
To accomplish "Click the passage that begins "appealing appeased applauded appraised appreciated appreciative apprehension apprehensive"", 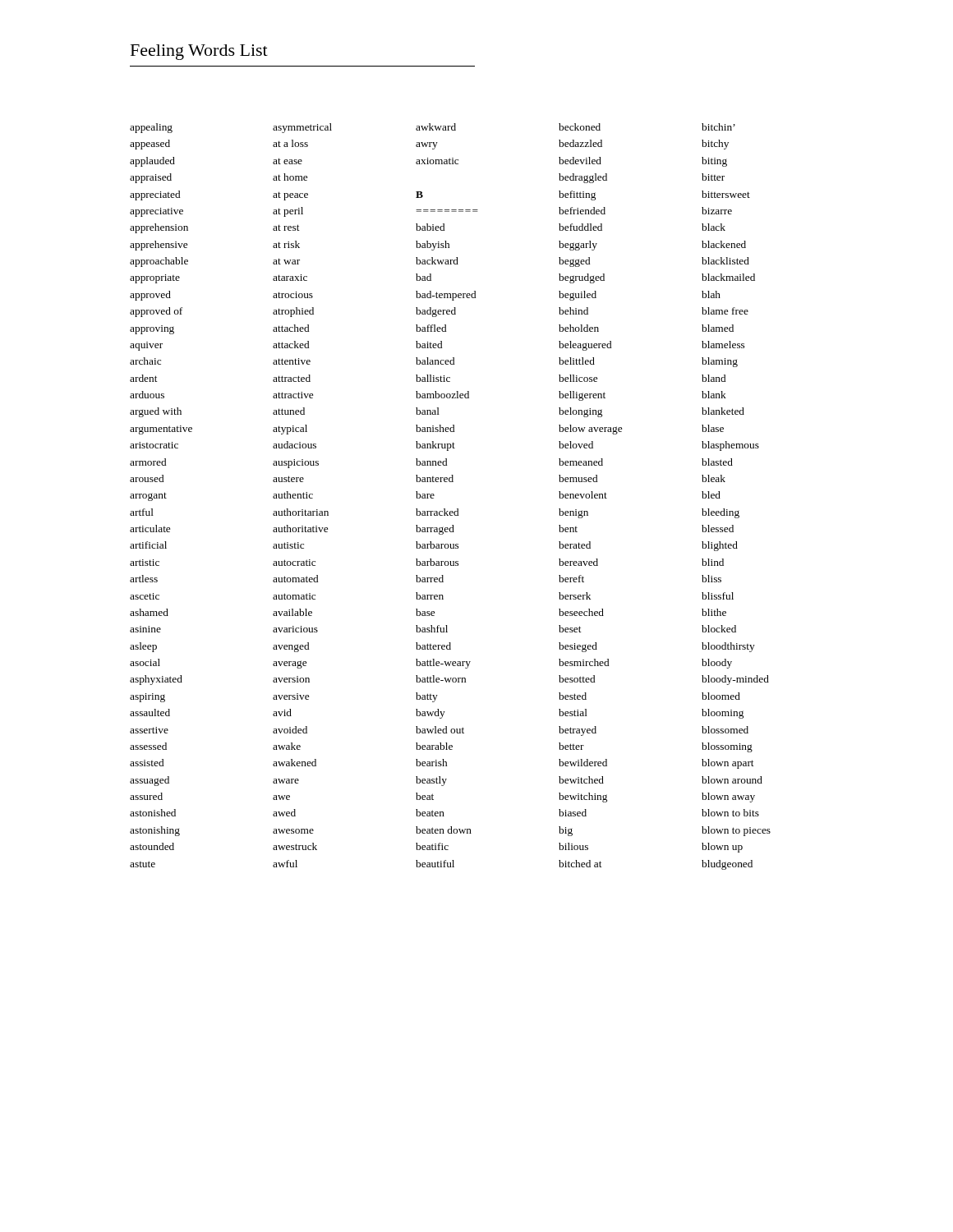I will [x=433, y=128].
